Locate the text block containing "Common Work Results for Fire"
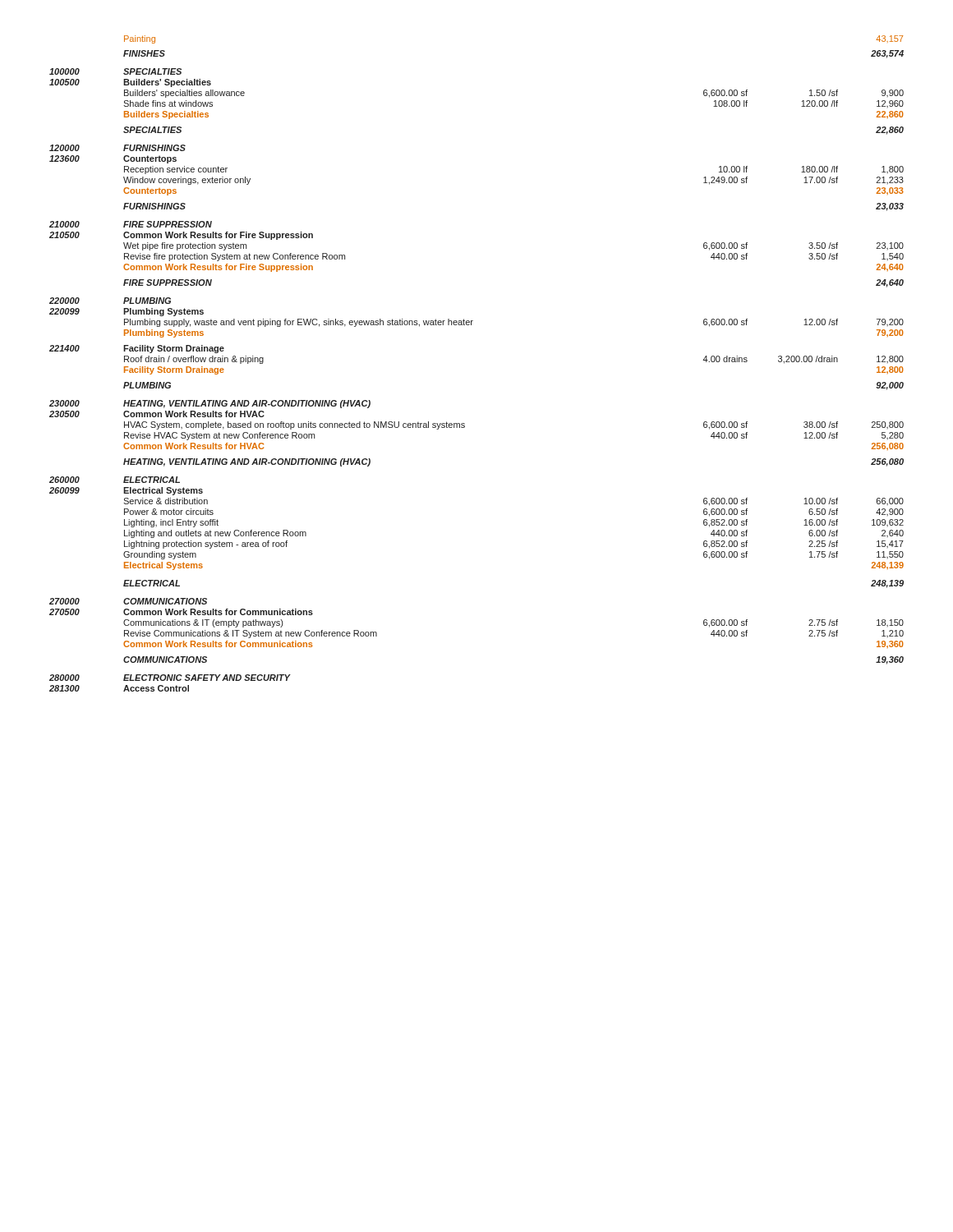This screenshot has width=953, height=1232. (x=218, y=267)
